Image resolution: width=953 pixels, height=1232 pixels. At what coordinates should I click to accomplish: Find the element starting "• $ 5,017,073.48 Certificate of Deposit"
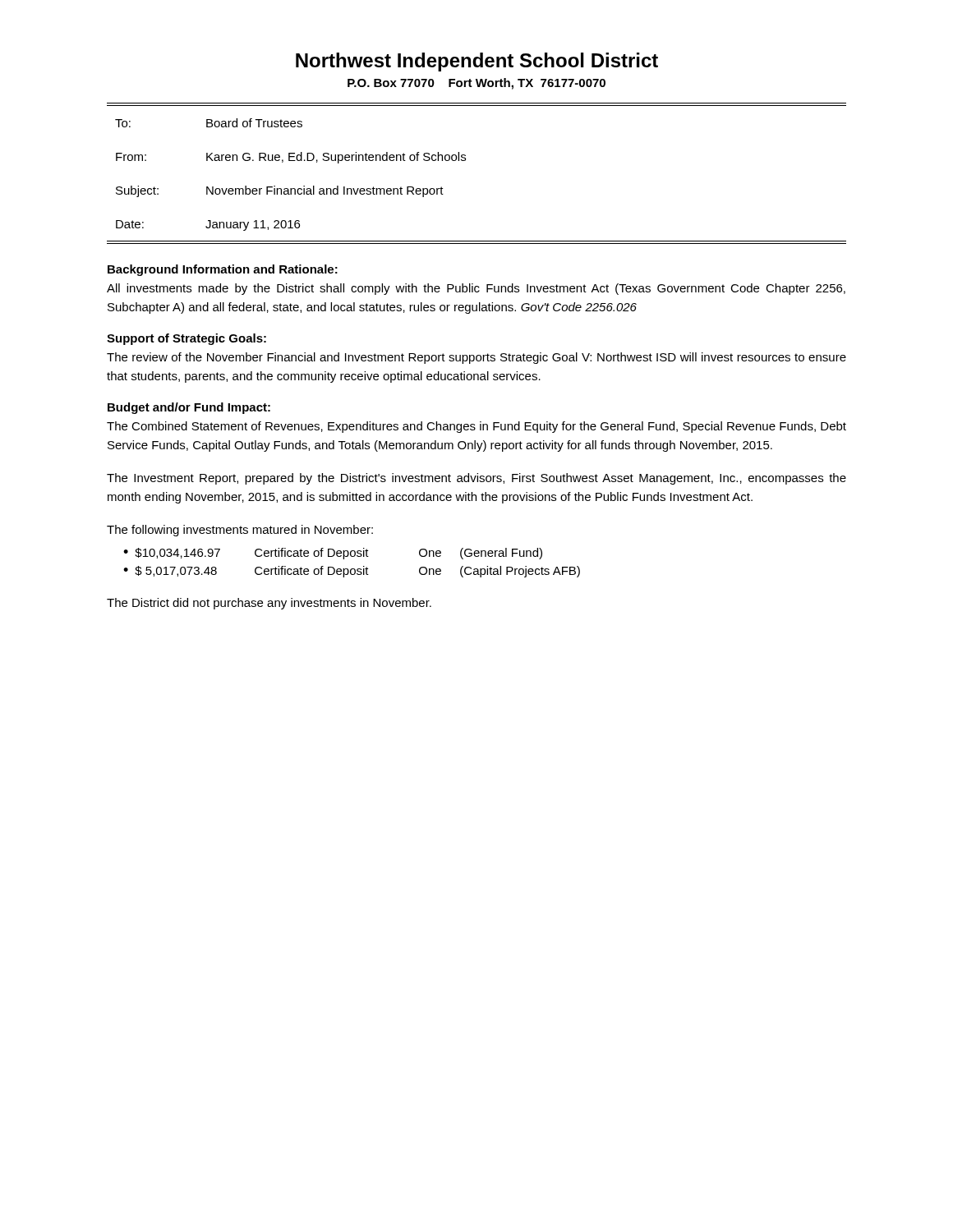tap(485, 570)
